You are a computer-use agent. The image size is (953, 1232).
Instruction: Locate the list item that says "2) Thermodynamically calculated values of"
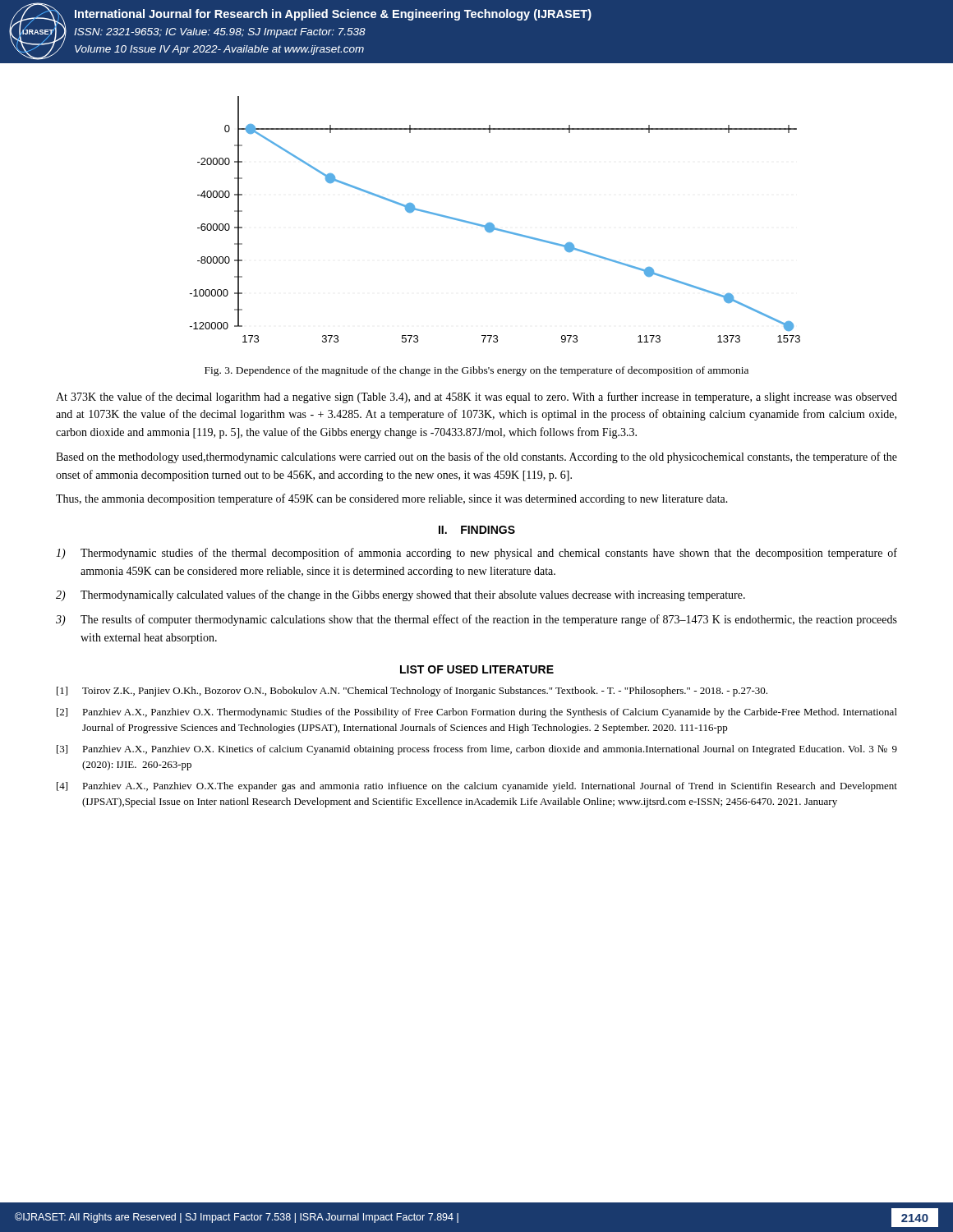pos(476,596)
